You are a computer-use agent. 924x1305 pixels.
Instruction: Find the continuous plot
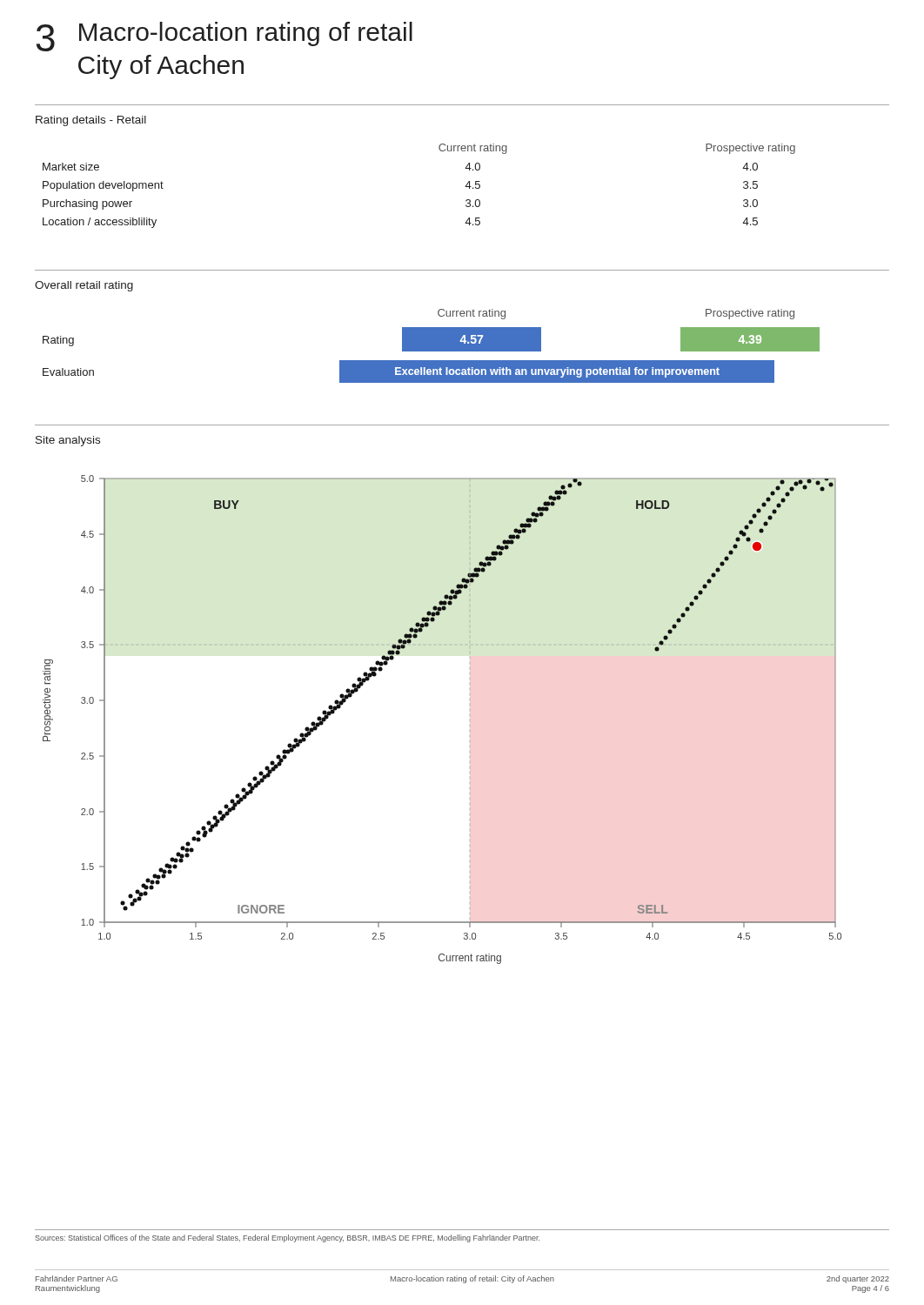click(462, 722)
